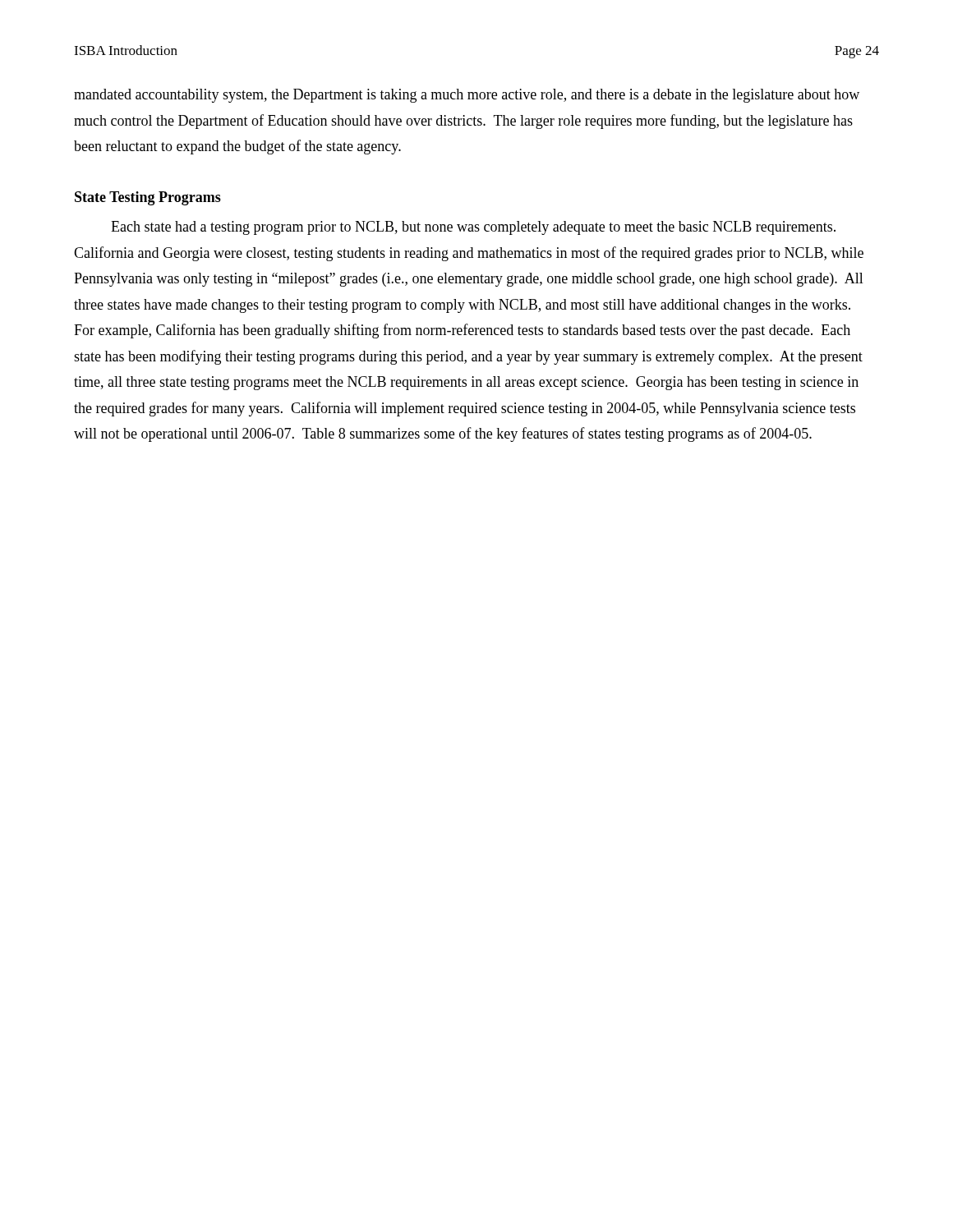
Task: Select the element starting "mandated accountability system, the Department"
Action: (x=476, y=121)
